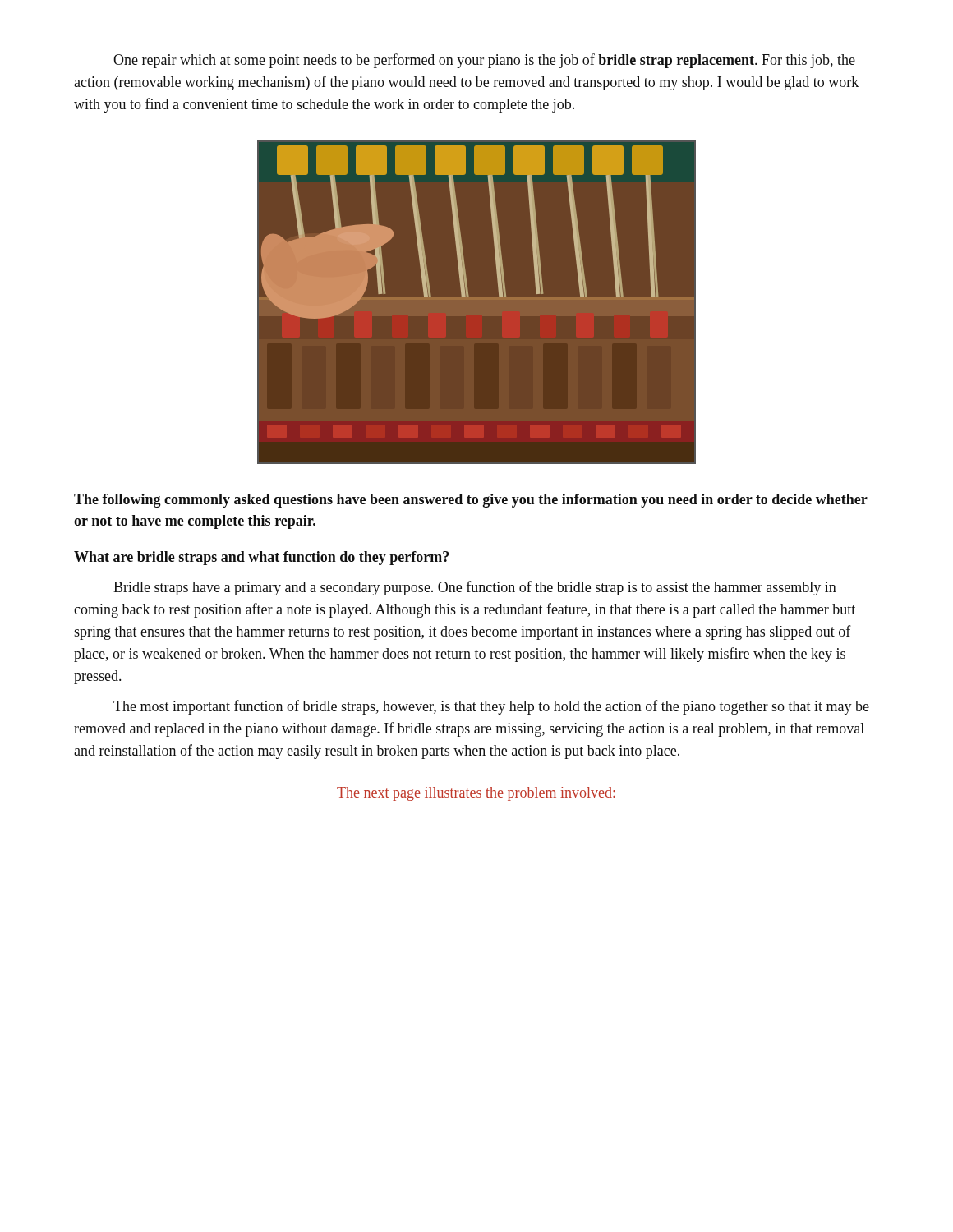Select the text block with the text "The following commonly asked questions"
This screenshot has width=953, height=1232.
[471, 510]
